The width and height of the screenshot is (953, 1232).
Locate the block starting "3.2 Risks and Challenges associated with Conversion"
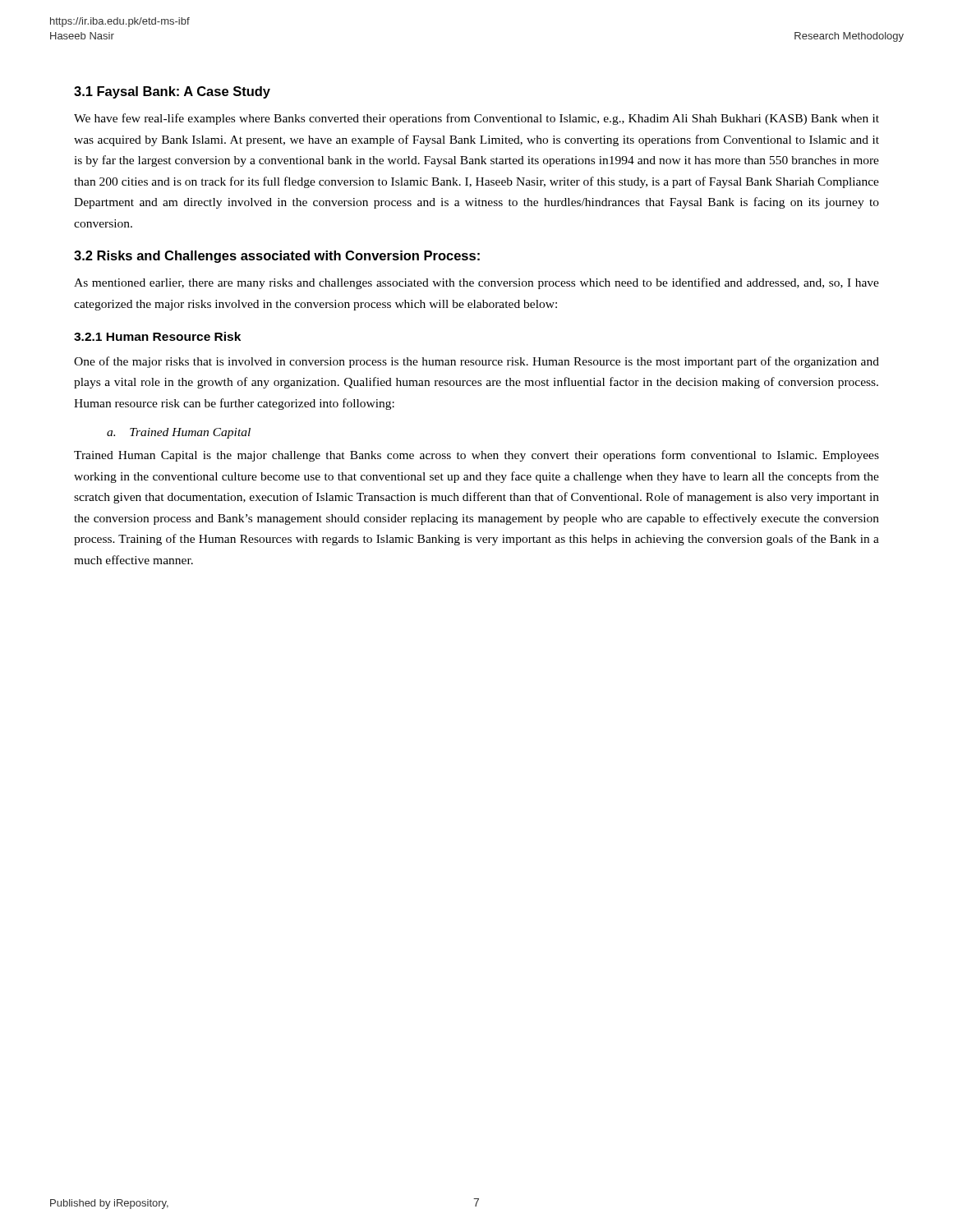(277, 256)
